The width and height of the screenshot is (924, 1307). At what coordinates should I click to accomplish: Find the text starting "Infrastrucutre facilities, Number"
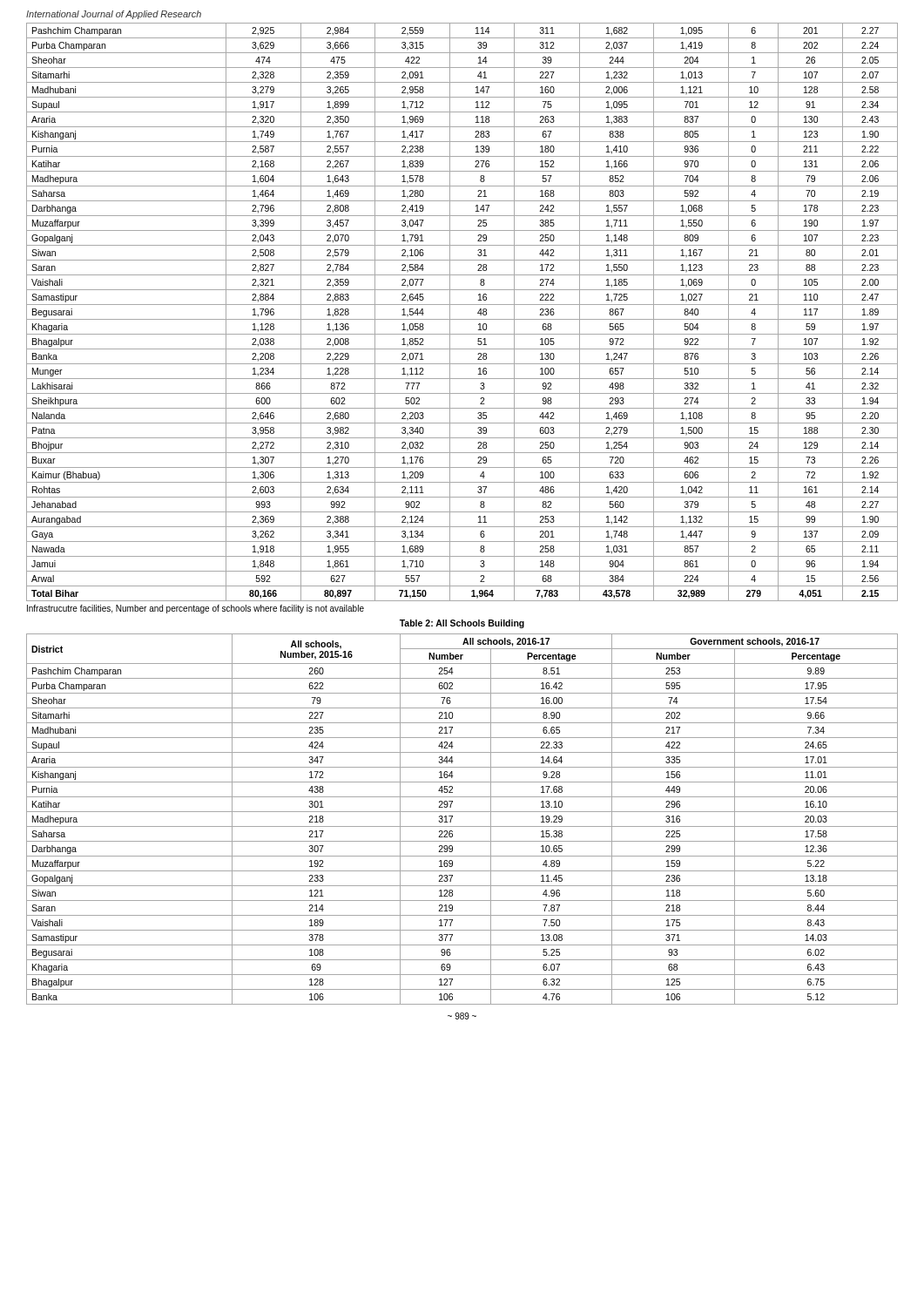click(x=195, y=609)
